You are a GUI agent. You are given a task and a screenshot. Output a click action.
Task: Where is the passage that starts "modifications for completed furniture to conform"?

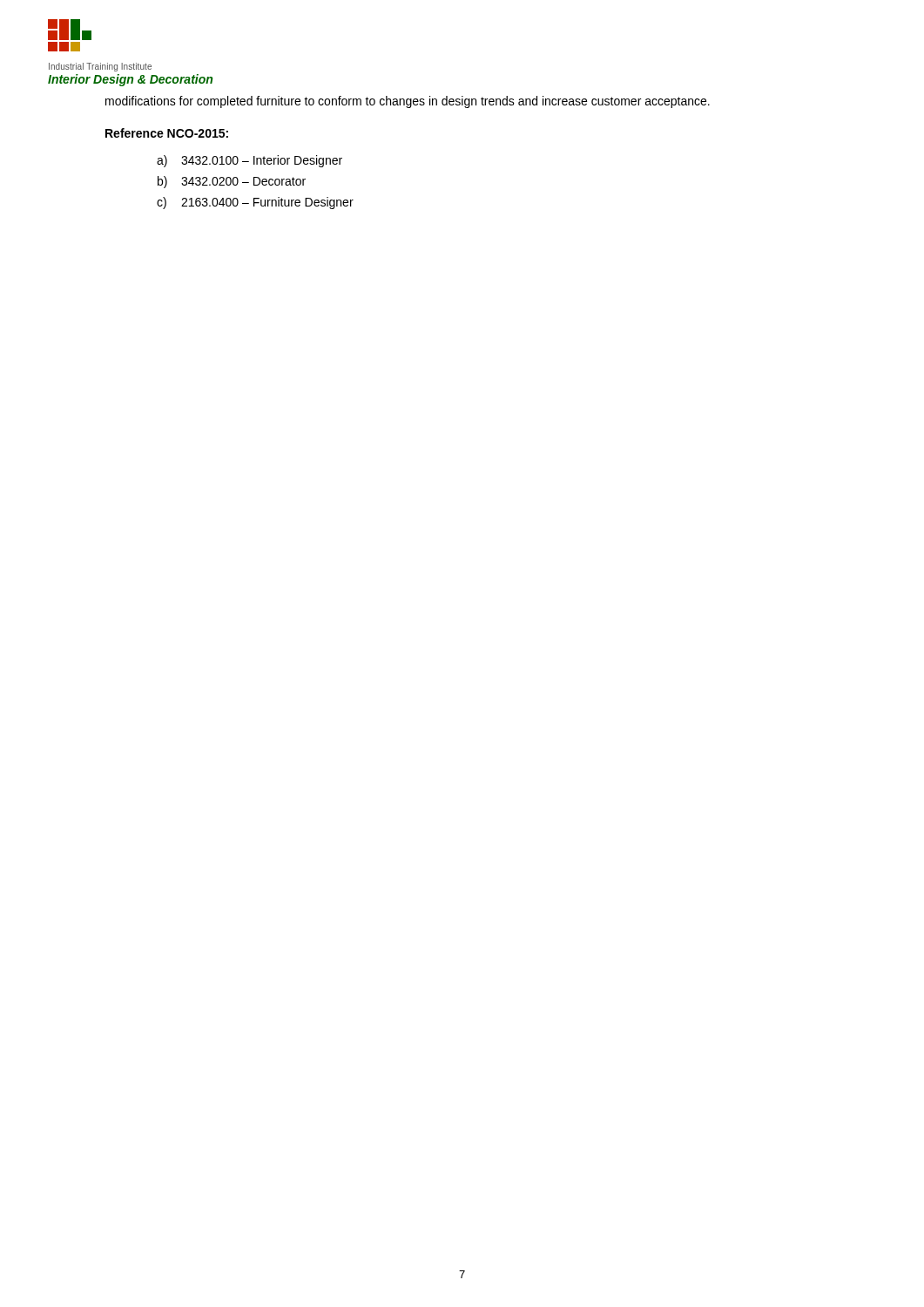pos(407,101)
